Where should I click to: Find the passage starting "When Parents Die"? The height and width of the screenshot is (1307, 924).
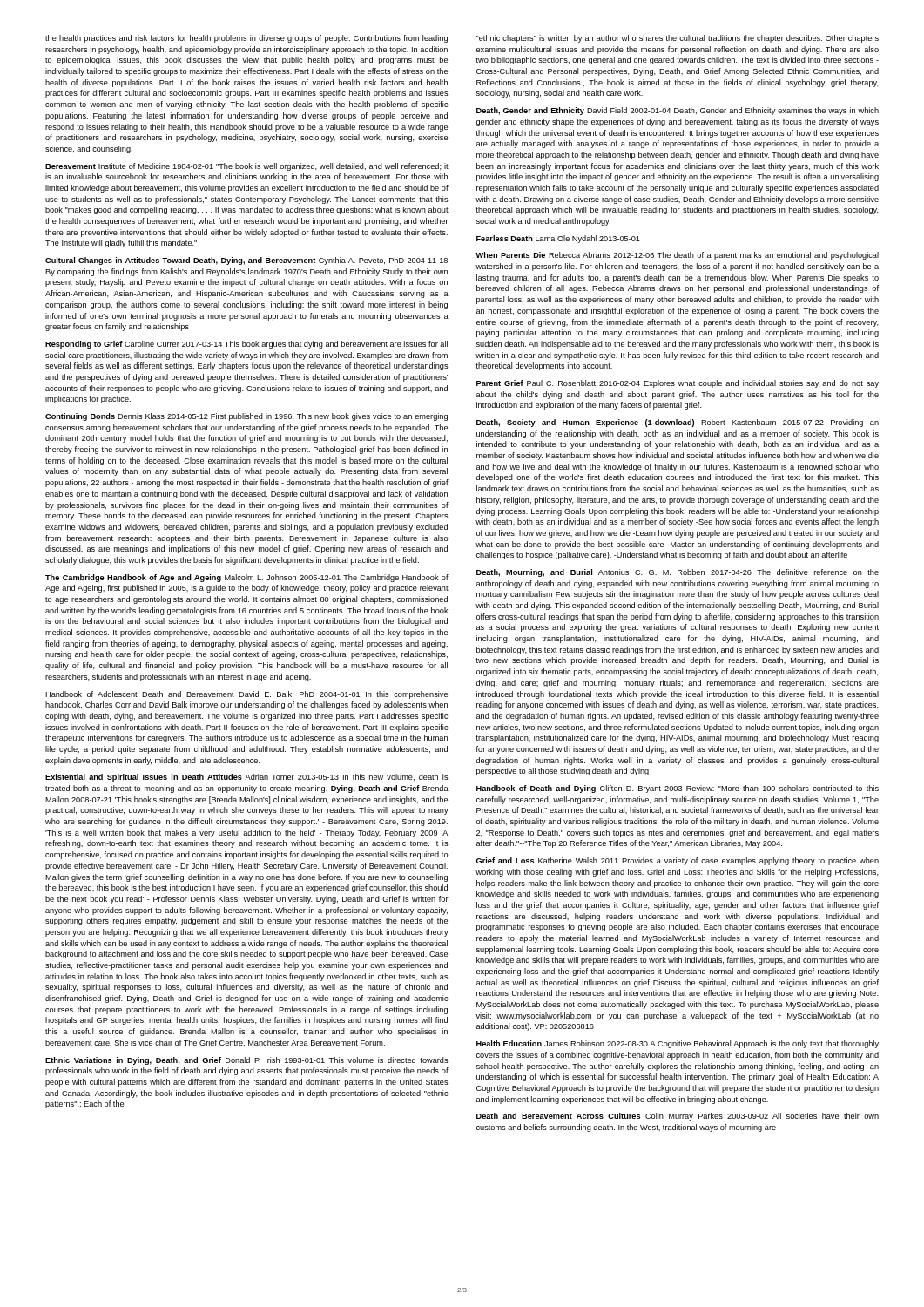tap(677, 311)
